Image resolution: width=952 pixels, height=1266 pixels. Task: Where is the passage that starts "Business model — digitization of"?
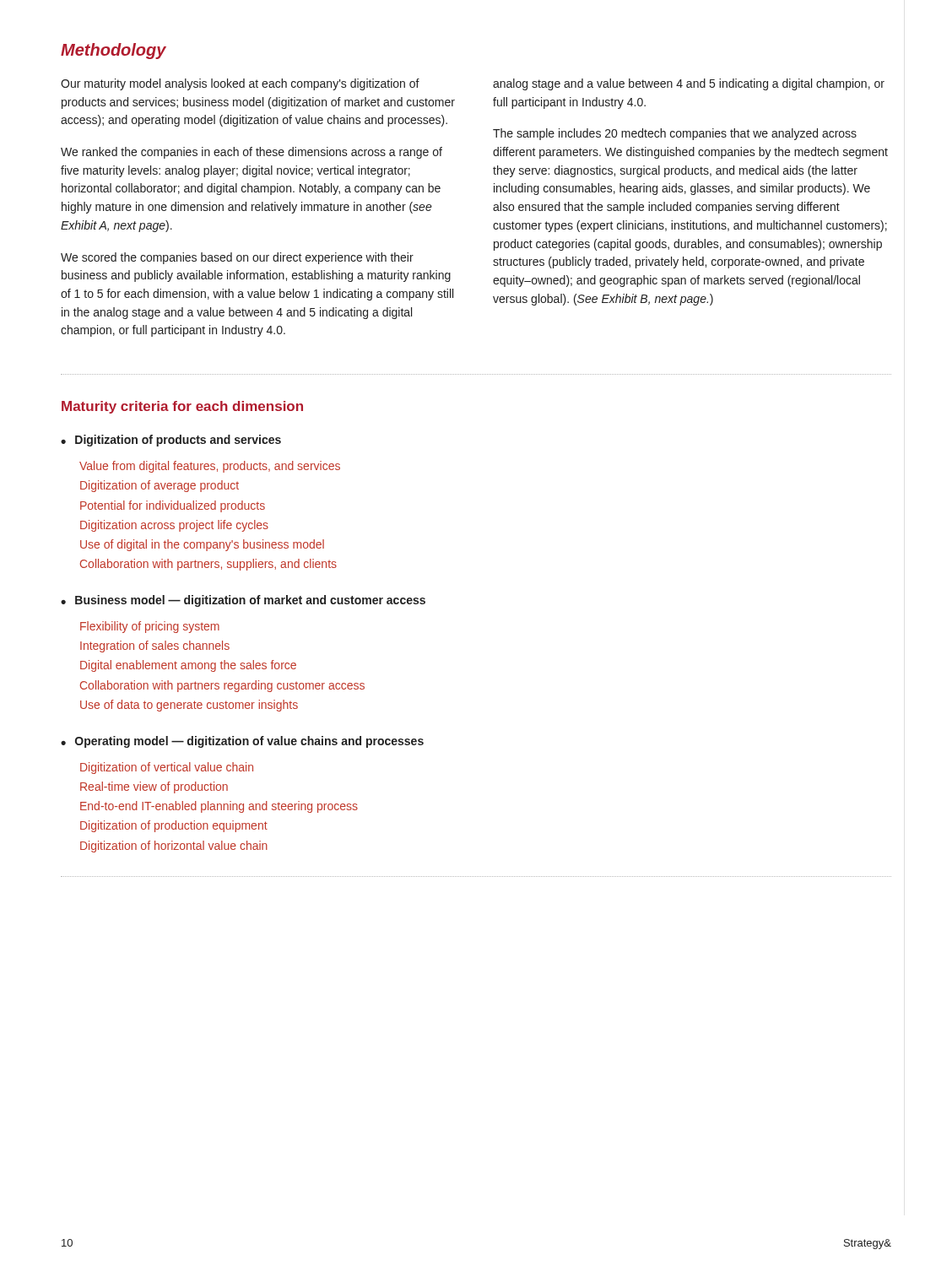click(x=250, y=600)
